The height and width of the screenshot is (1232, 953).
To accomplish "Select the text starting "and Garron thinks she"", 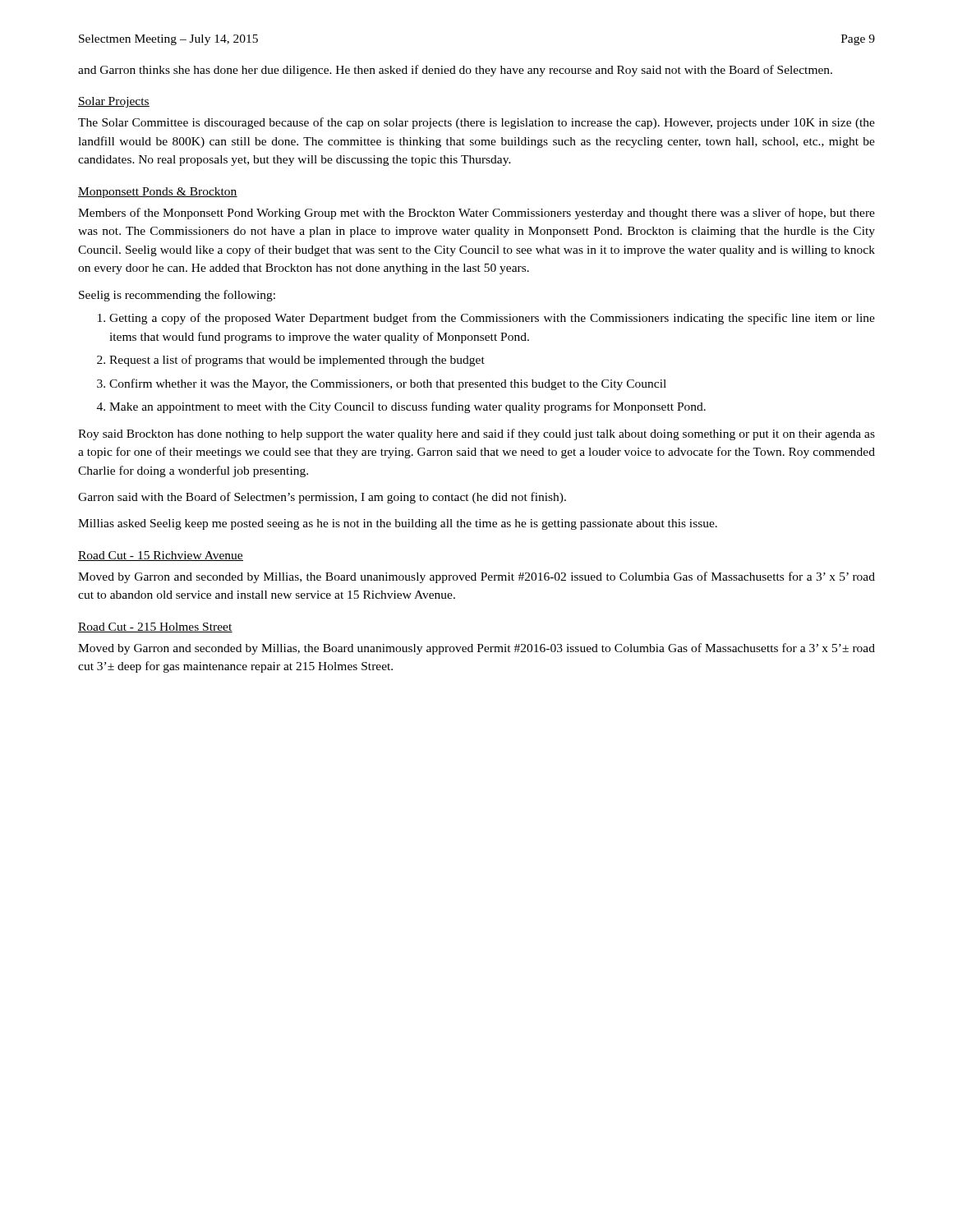I will pyautogui.click(x=476, y=70).
